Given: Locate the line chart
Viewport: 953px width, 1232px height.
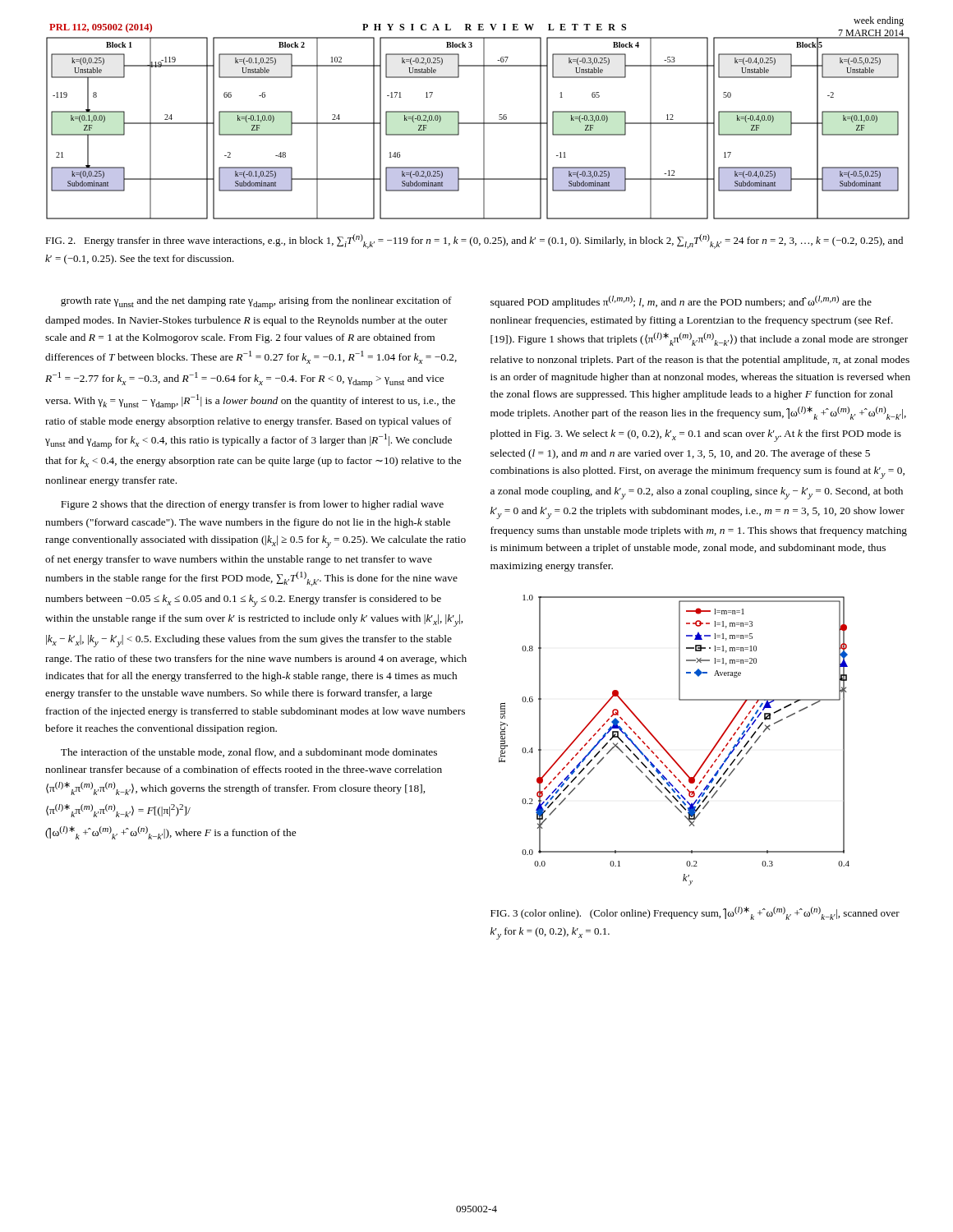Looking at the screenshot, I should pyautogui.click(x=701, y=743).
